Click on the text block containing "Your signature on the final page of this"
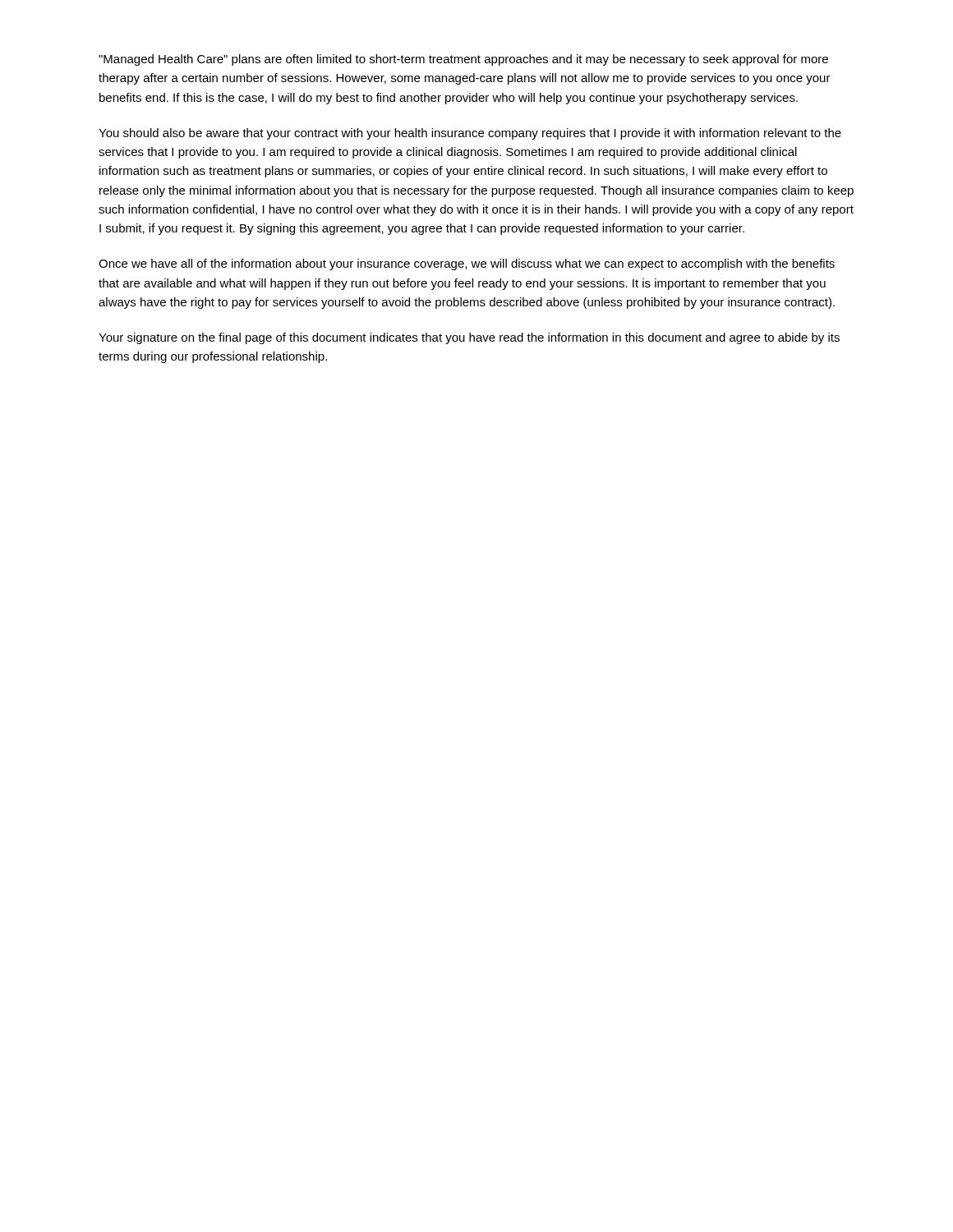Screen dimensions: 1232x953 pyautogui.click(x=469, y=347)
